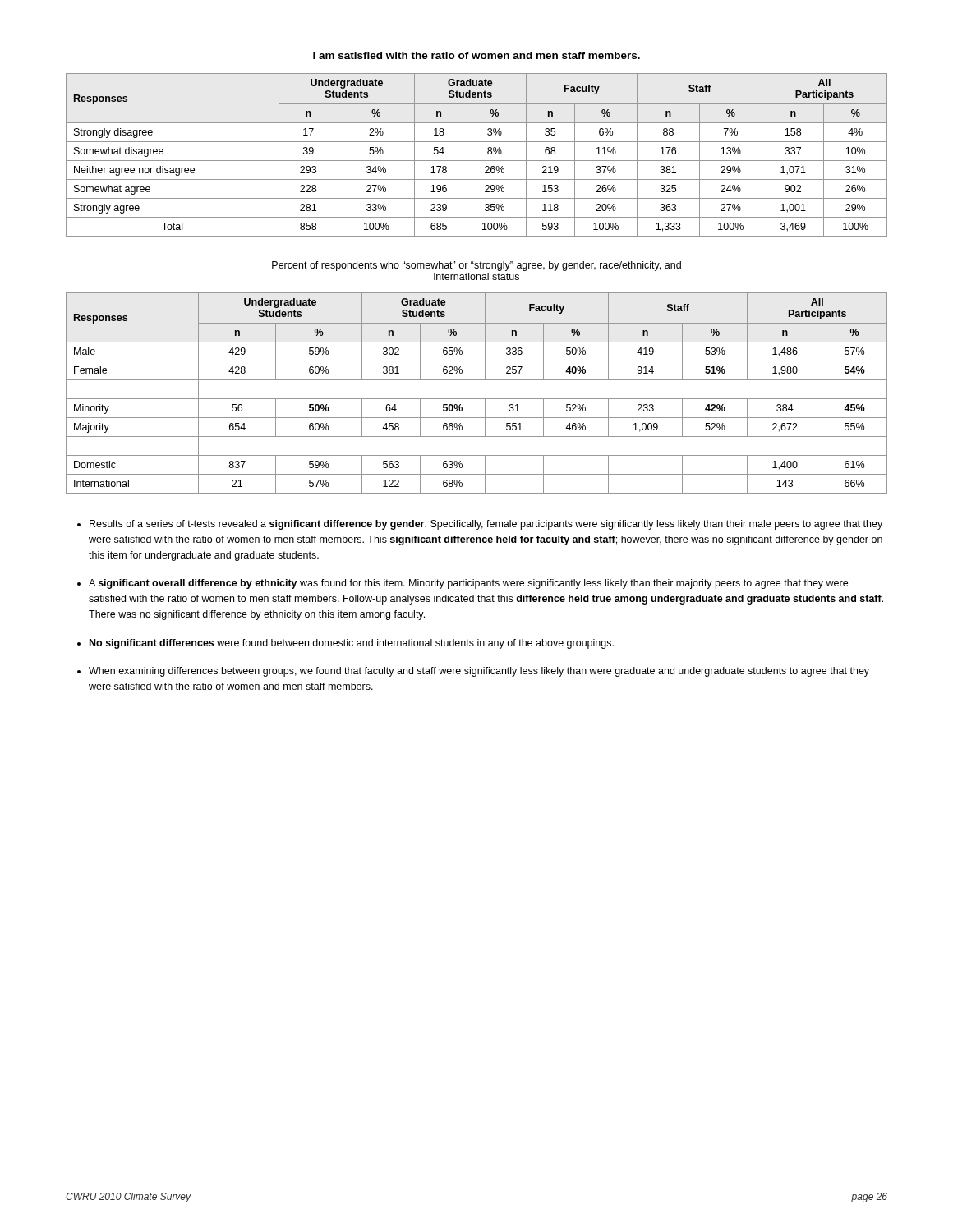
Task: Find the text starting "A significant overall difference"
Action: pos(486,599)
